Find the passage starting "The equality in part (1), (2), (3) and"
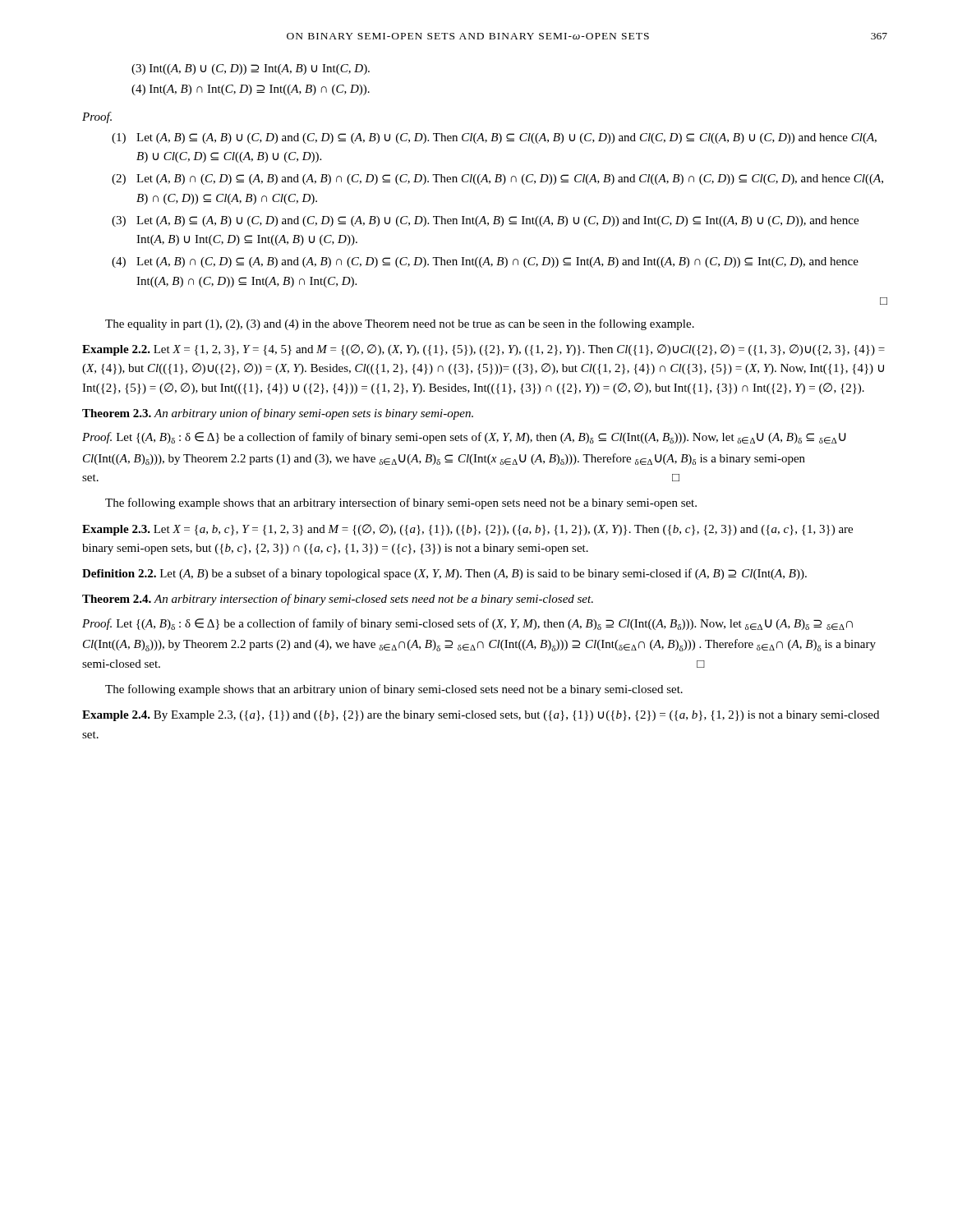 click(400, 323)
